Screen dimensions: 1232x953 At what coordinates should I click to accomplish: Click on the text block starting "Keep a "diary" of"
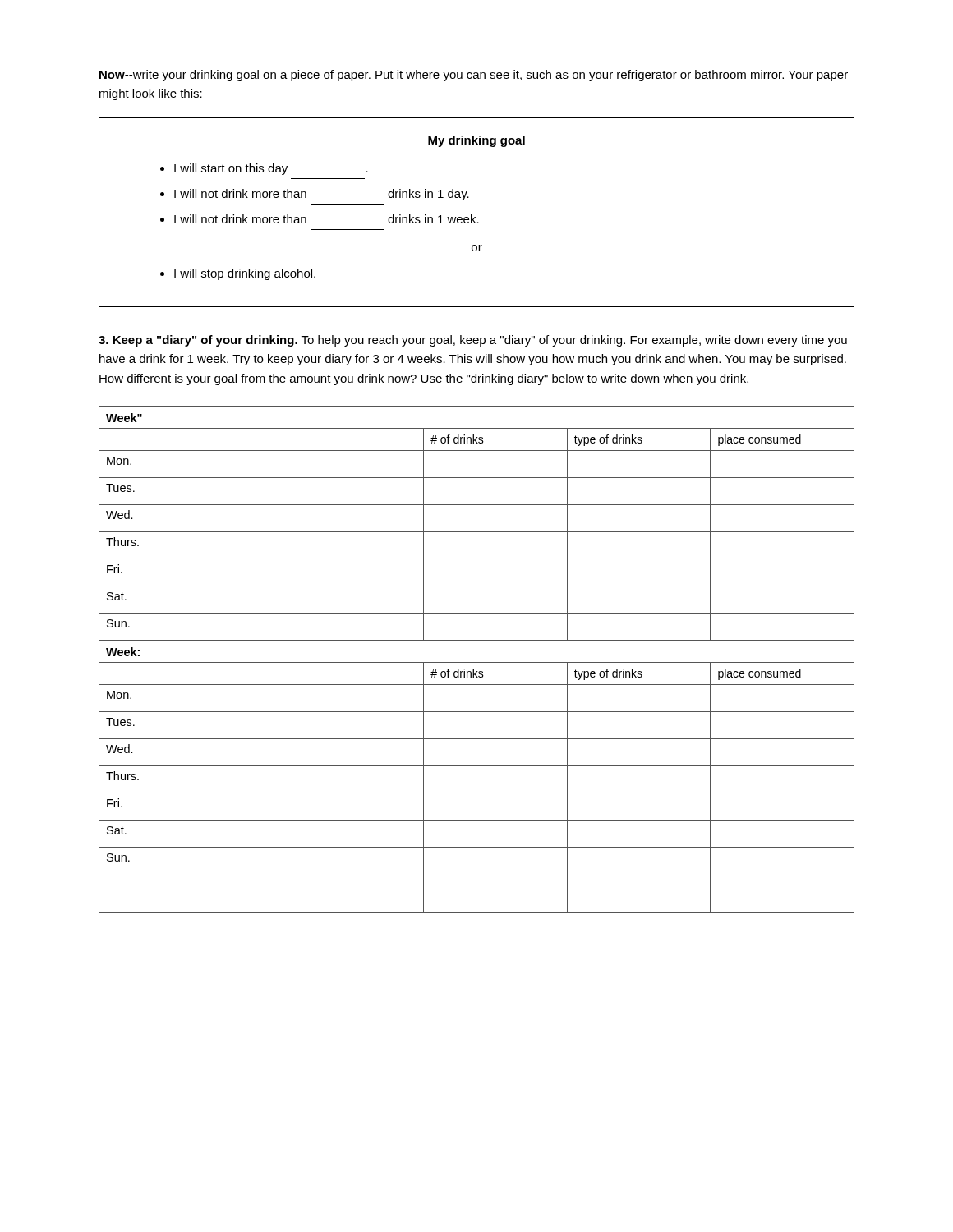coord(473,359)
